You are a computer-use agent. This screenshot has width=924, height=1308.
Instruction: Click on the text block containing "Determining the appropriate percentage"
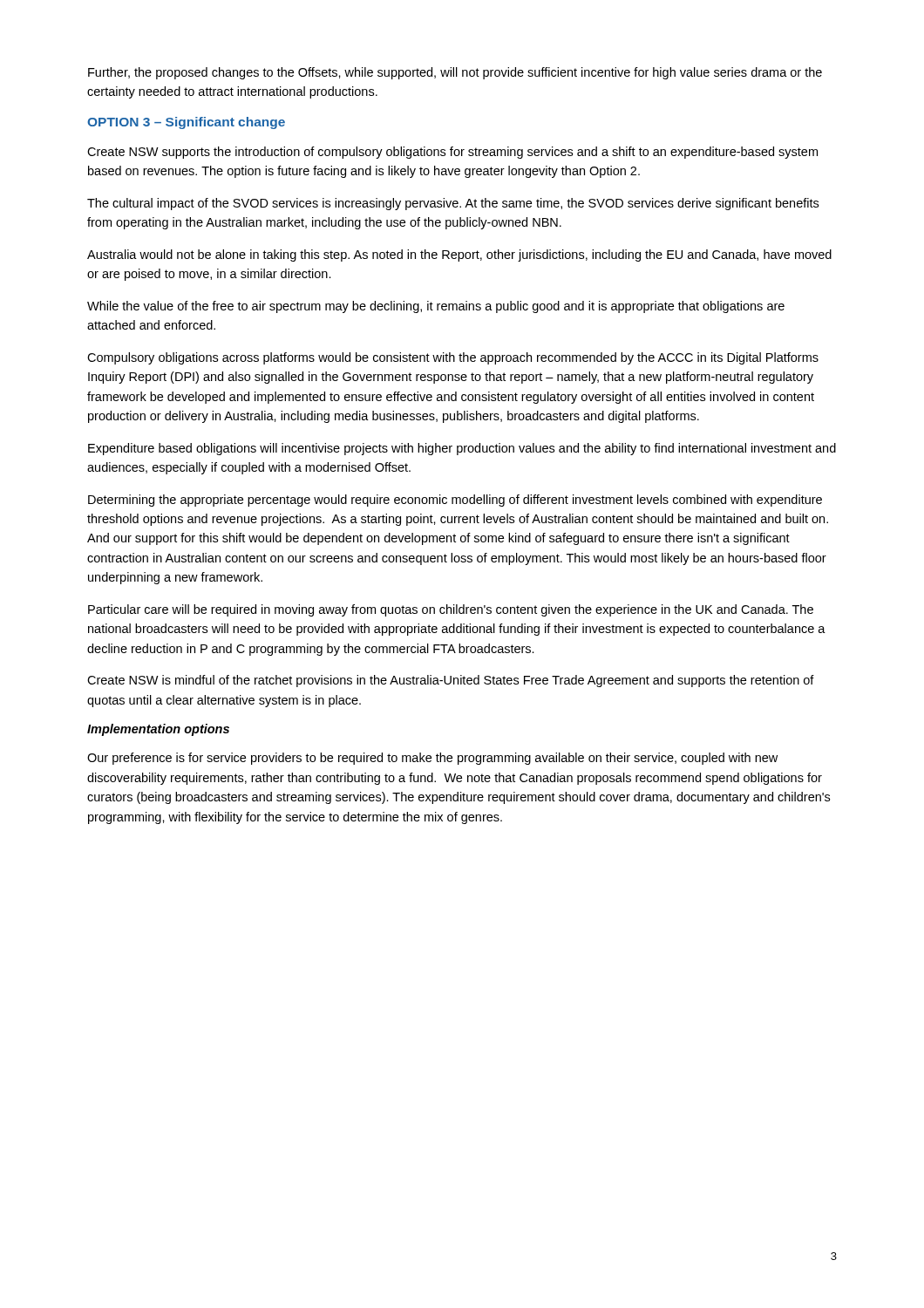pyautogui.click(x=458, y=538)
